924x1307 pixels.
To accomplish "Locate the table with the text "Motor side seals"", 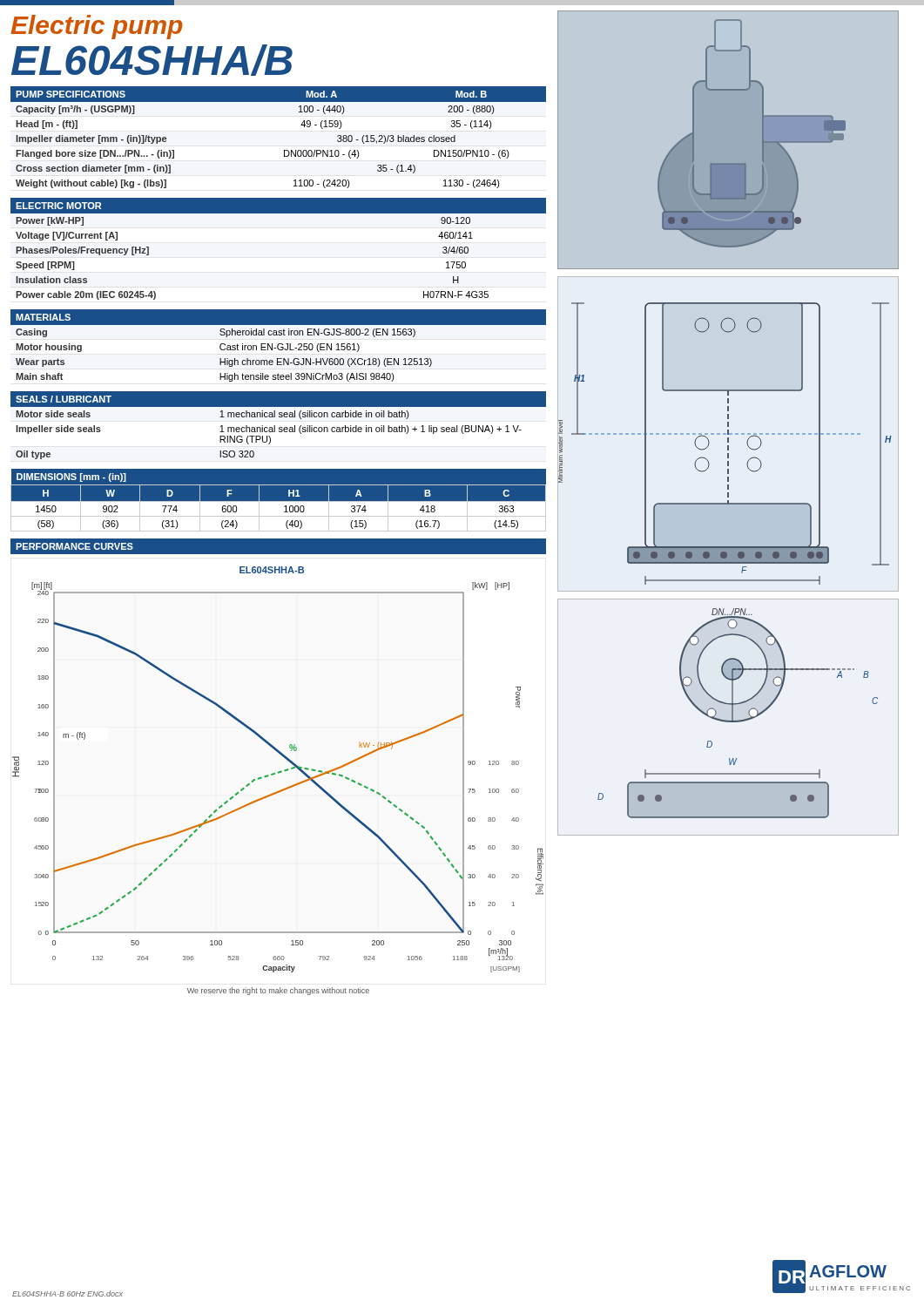I will [x=278, y=427].
